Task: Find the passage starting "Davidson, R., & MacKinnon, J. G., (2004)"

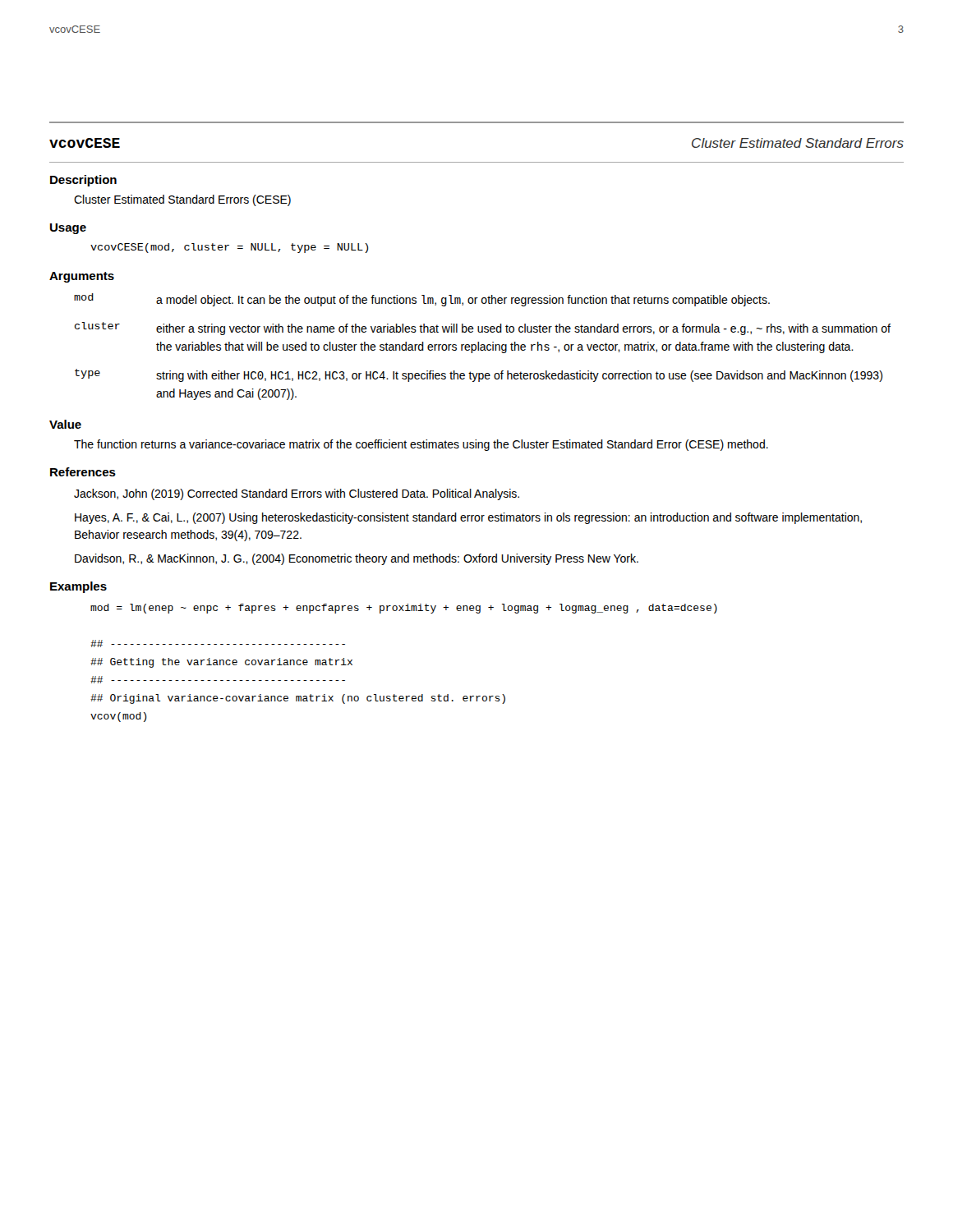Action: click(357, 558)
